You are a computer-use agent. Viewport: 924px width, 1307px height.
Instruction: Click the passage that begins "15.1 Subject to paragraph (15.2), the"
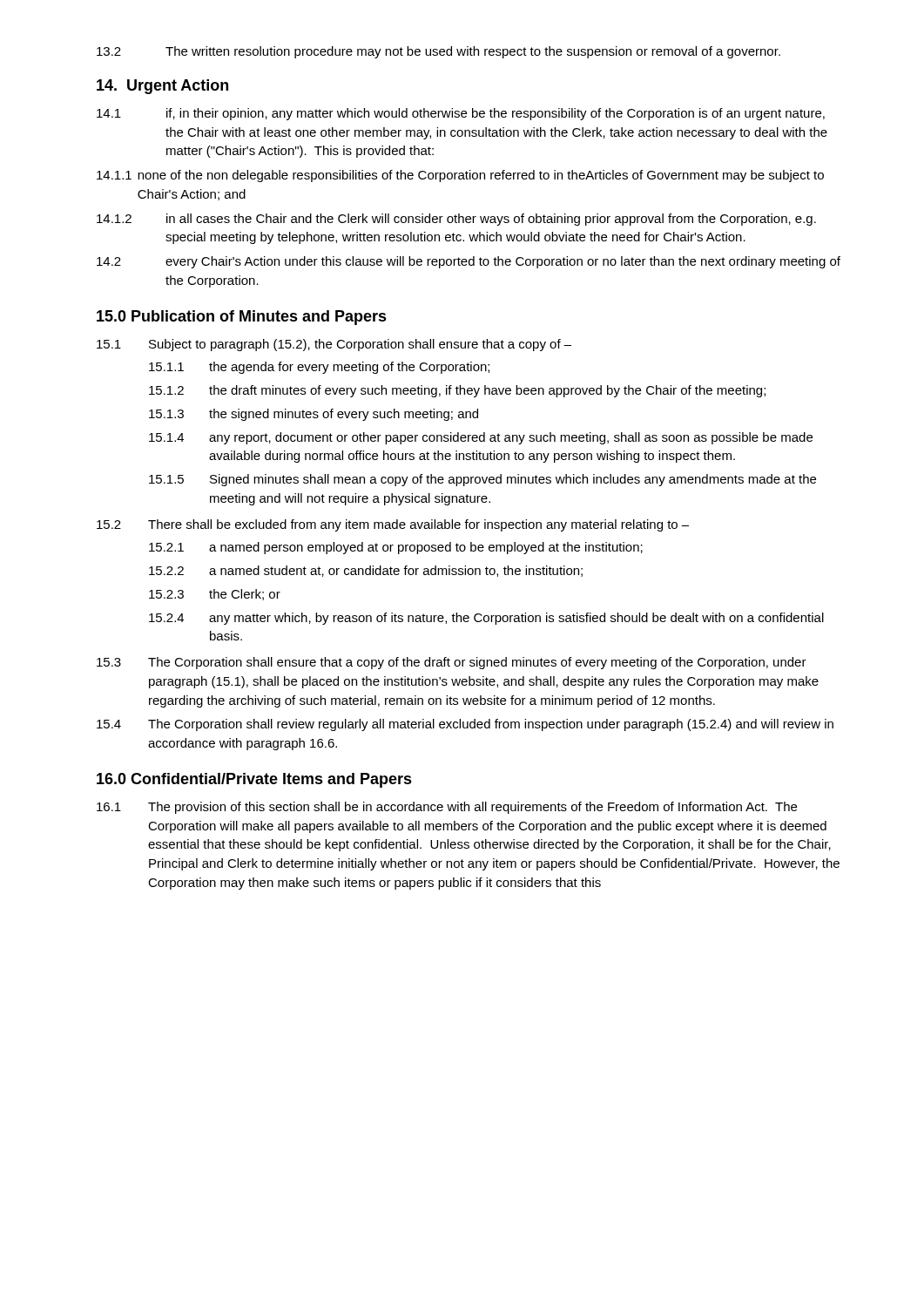click(334, 344)
